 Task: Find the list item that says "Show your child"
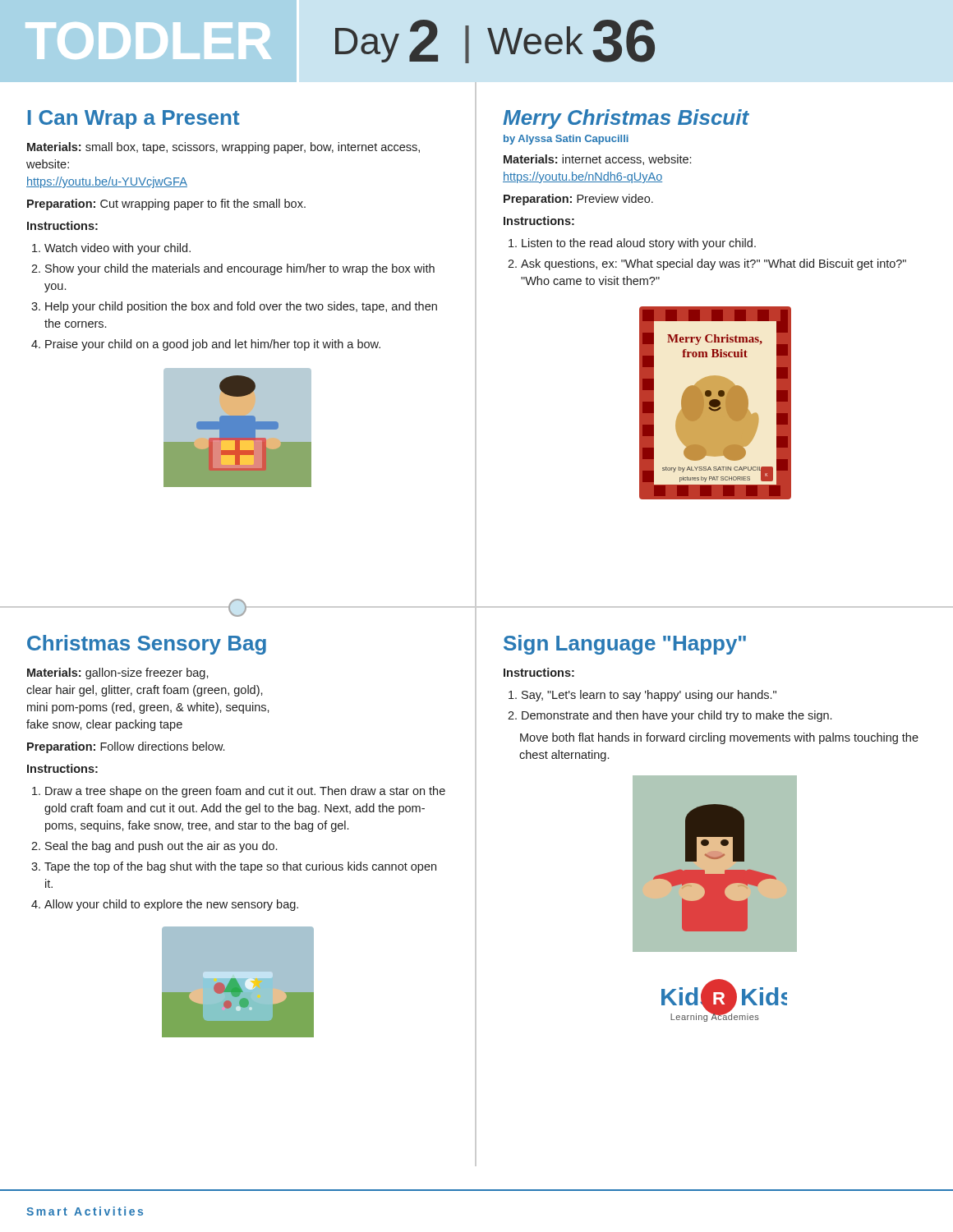(240, 277)
